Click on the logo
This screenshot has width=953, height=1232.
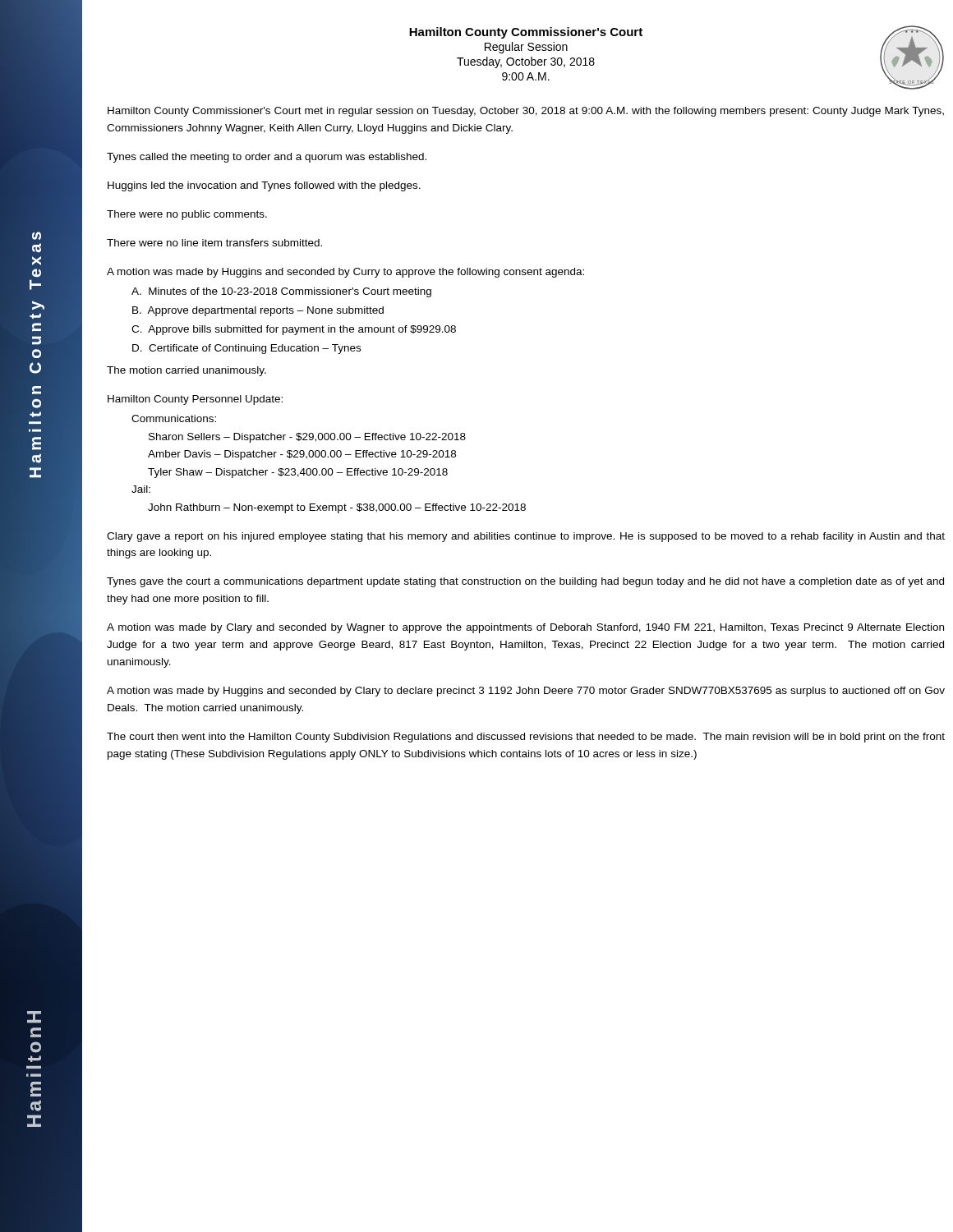point(912,57)
